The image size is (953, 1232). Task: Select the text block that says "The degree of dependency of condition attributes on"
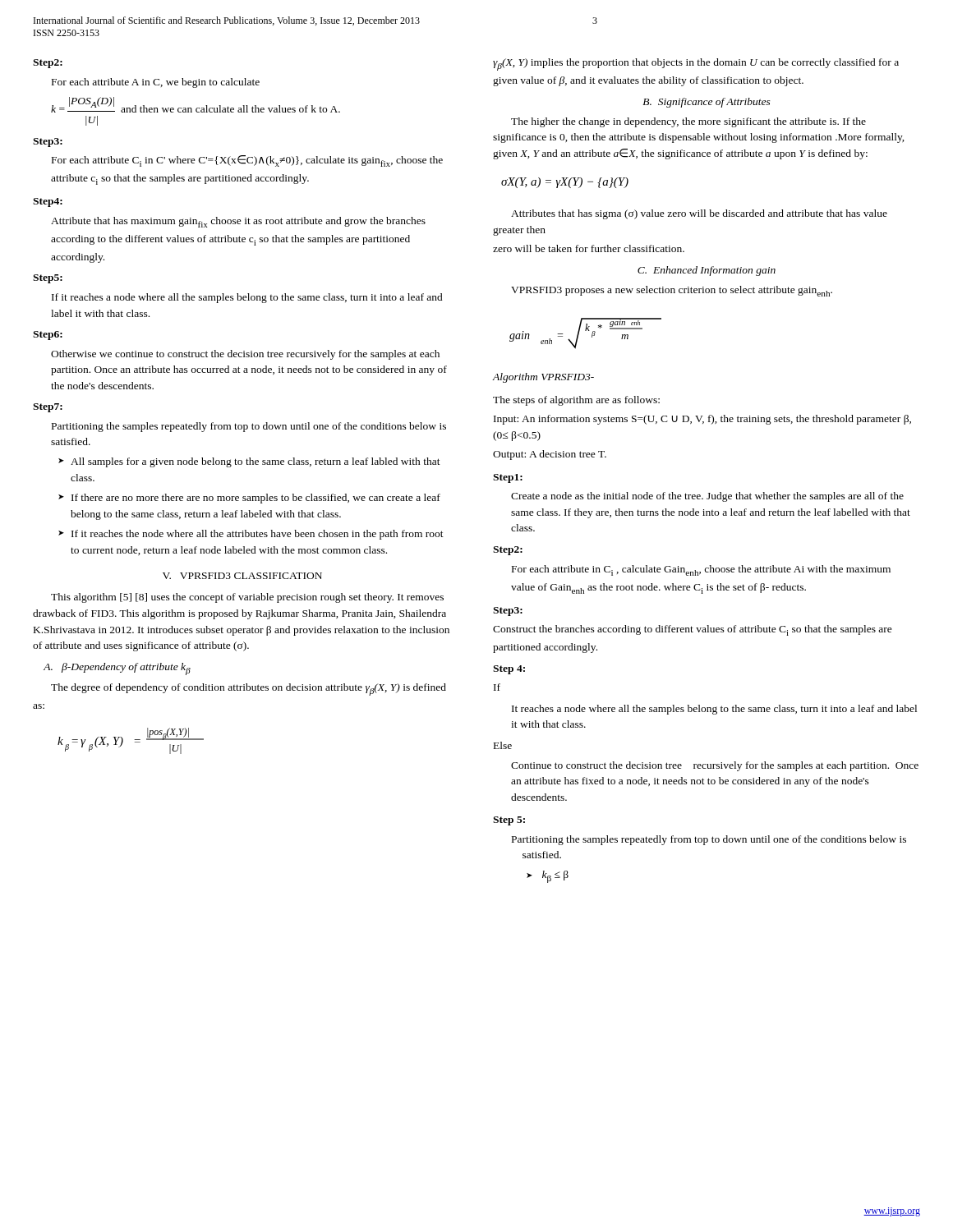click(242, 697)
